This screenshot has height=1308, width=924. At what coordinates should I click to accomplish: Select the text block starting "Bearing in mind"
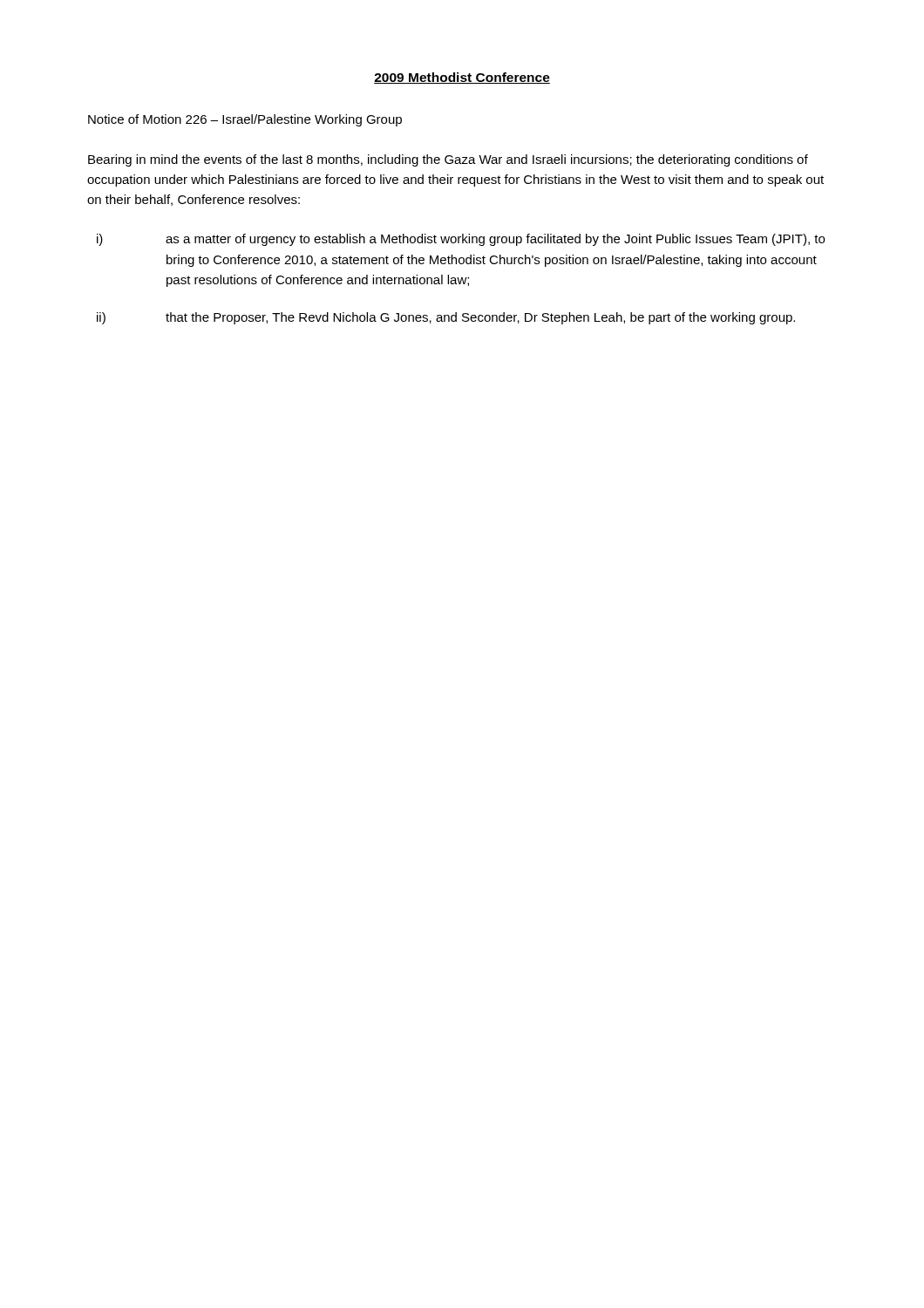click(456, 179)
